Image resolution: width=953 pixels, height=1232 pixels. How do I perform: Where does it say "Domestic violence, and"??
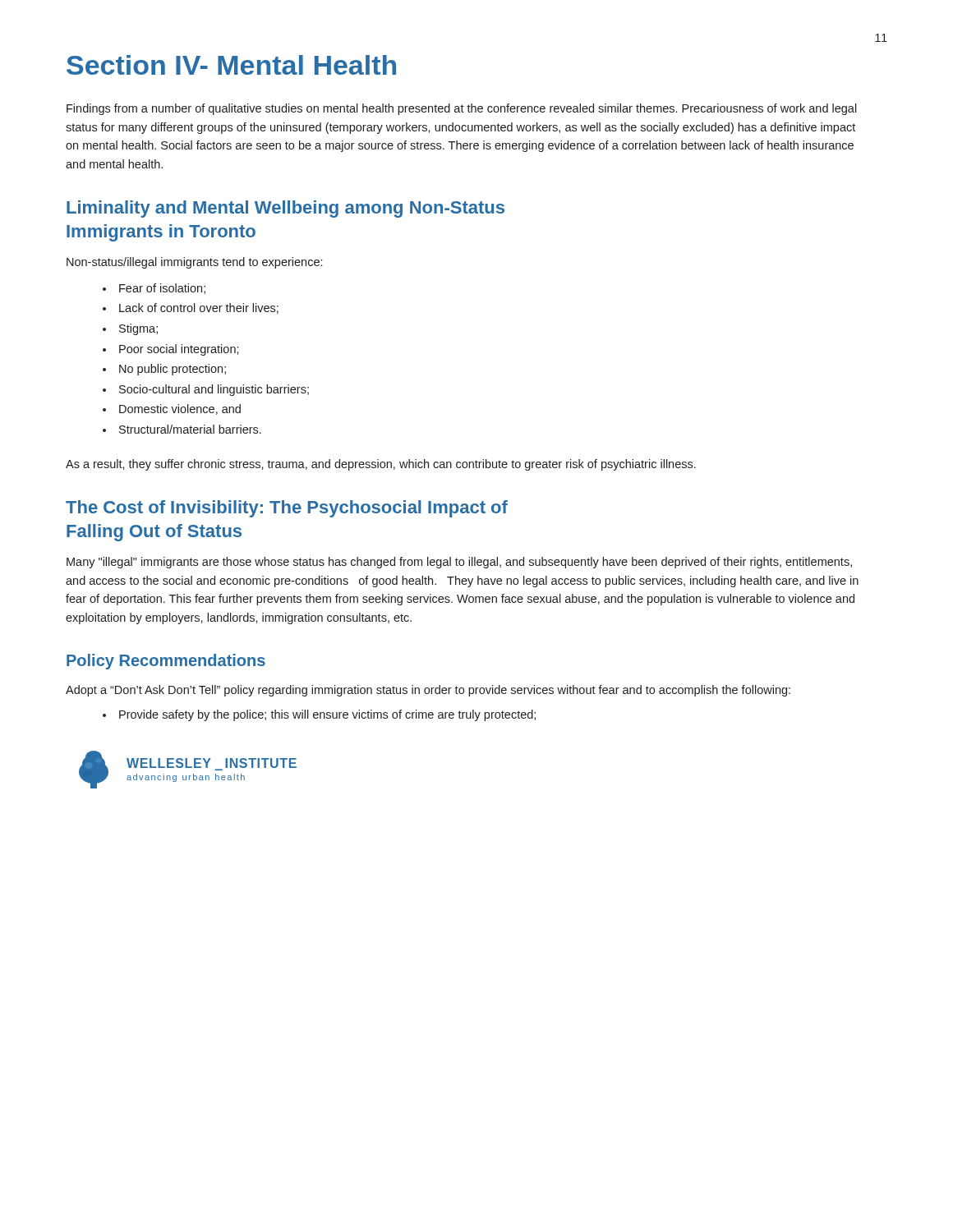tap(180, 409)
